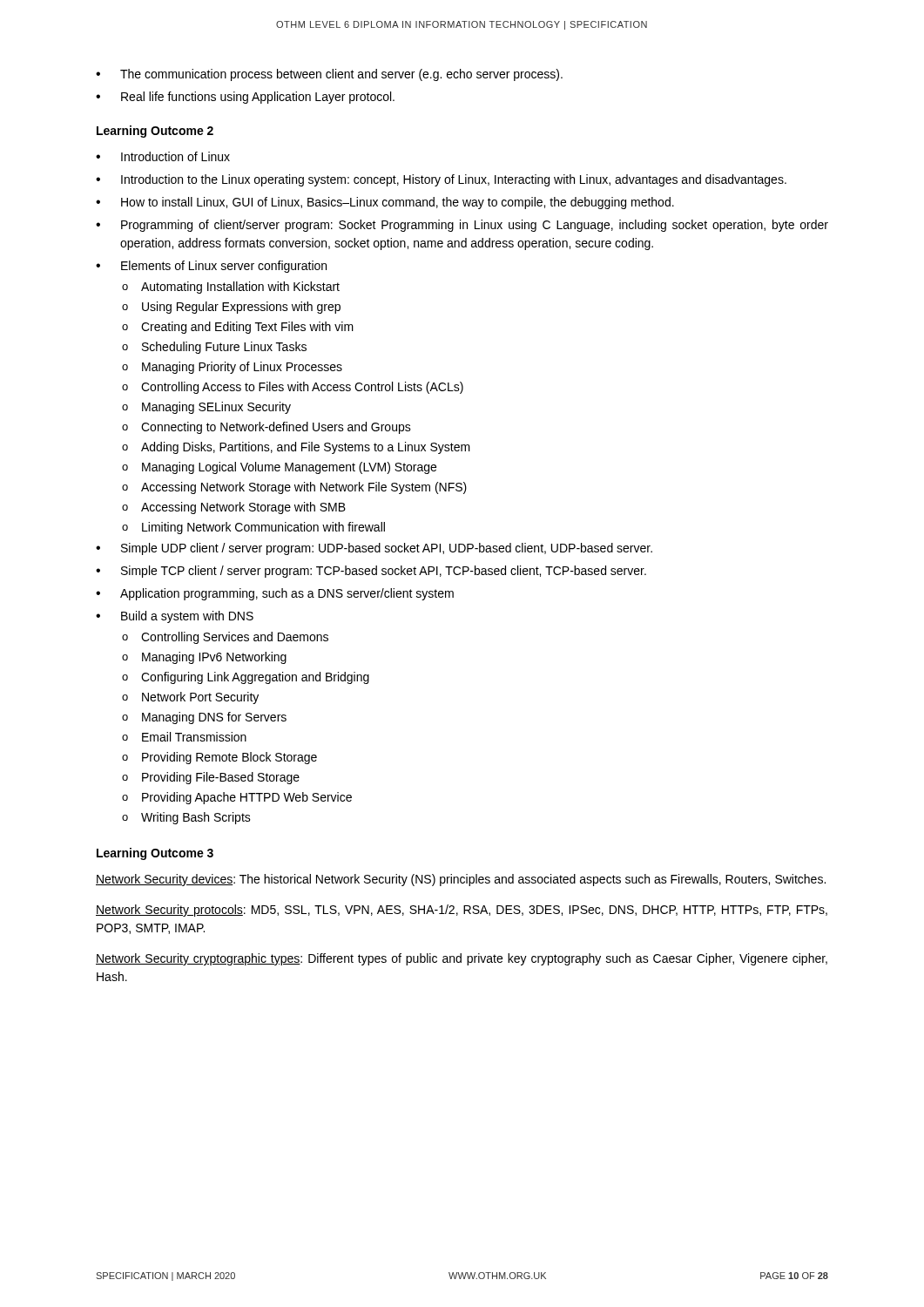Screen dimensions: 1307x924
Task: Point to the block beginning "• Application programming, such as a DNS server/client"
Action: pos(462,594)
